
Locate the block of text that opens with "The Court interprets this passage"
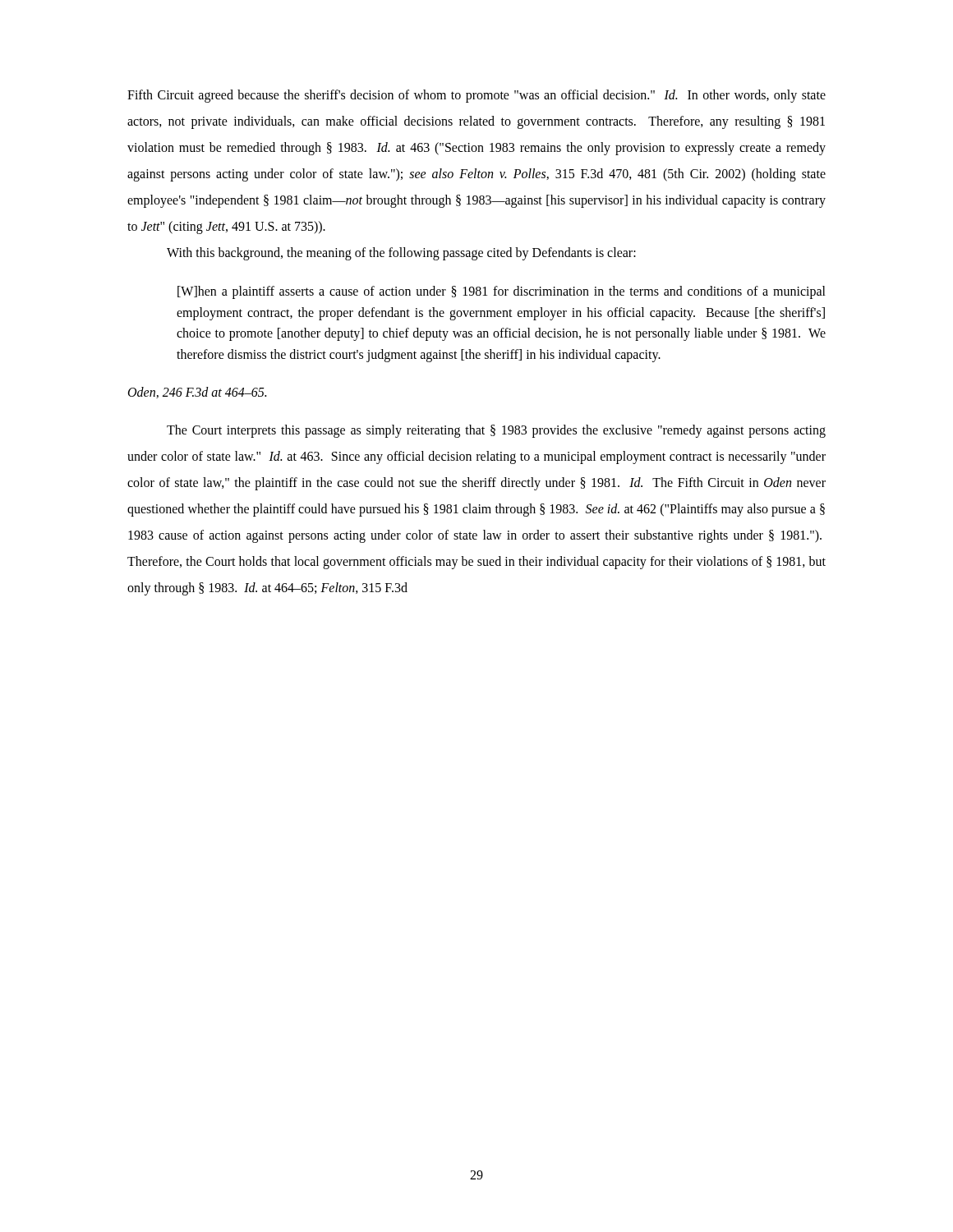point(476,509)
